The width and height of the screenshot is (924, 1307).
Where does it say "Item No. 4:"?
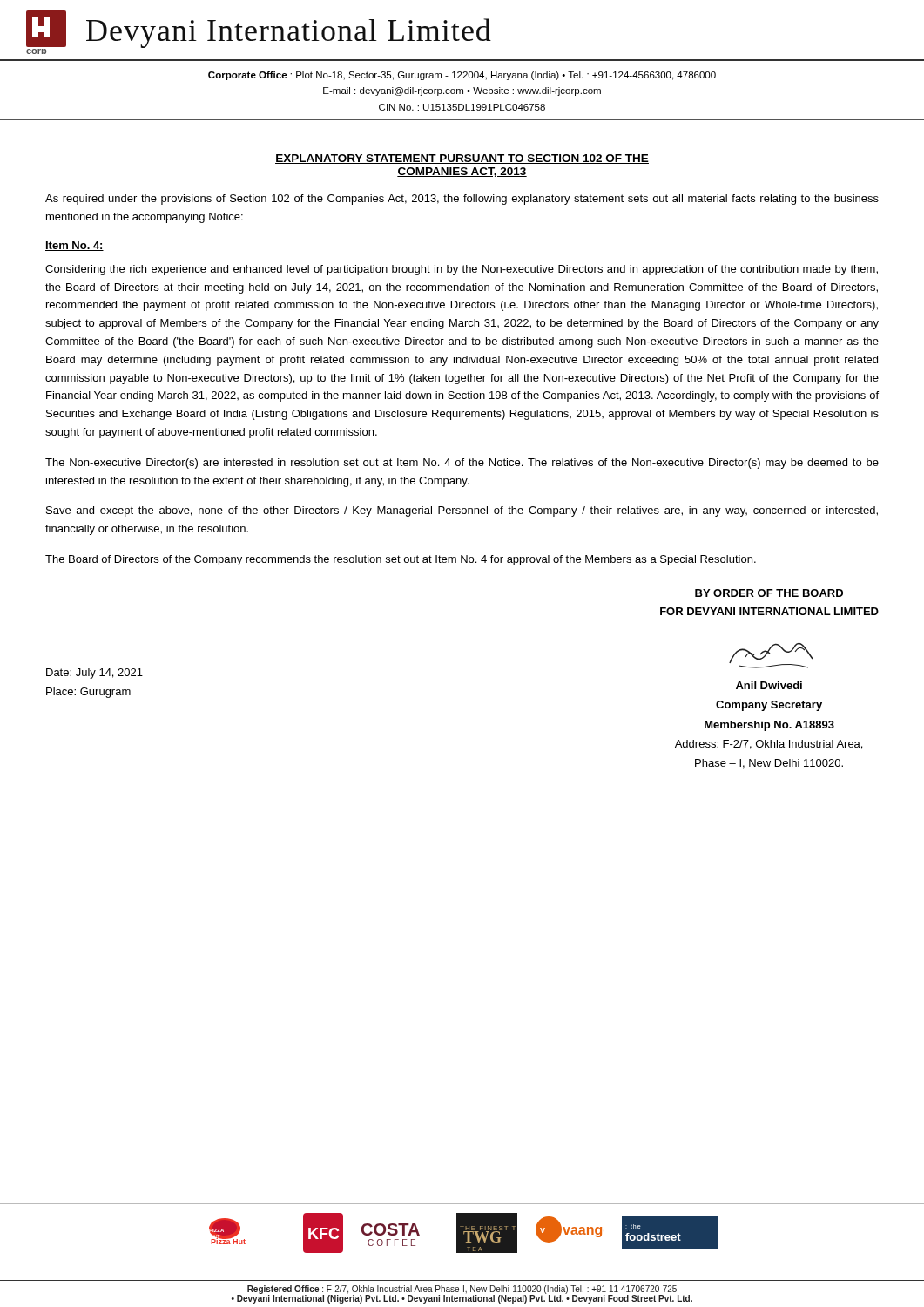[x=74, y=245]
